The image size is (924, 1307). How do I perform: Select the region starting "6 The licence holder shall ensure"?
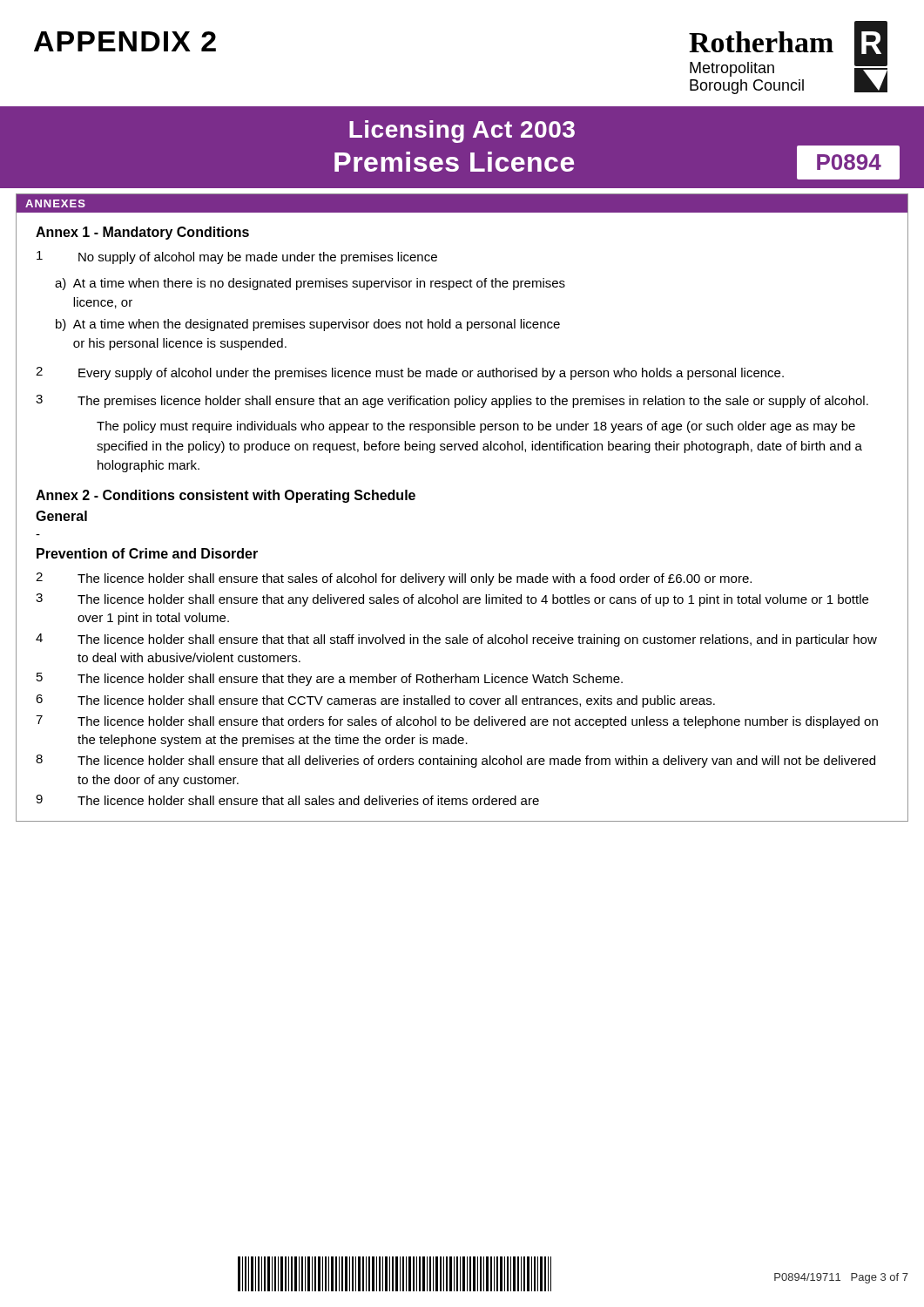[x=376, y=700]
